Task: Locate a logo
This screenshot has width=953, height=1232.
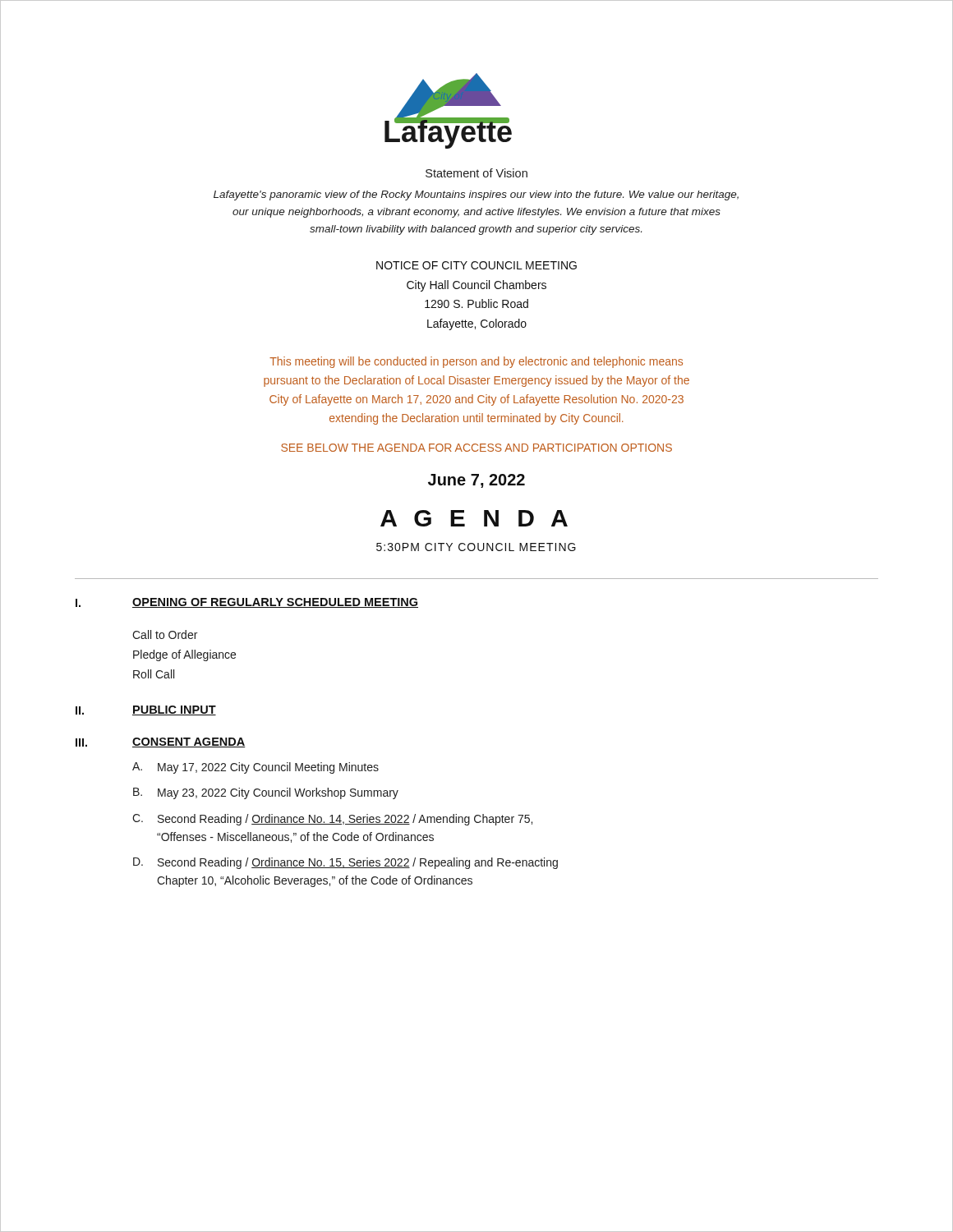Action: [476, 101]
